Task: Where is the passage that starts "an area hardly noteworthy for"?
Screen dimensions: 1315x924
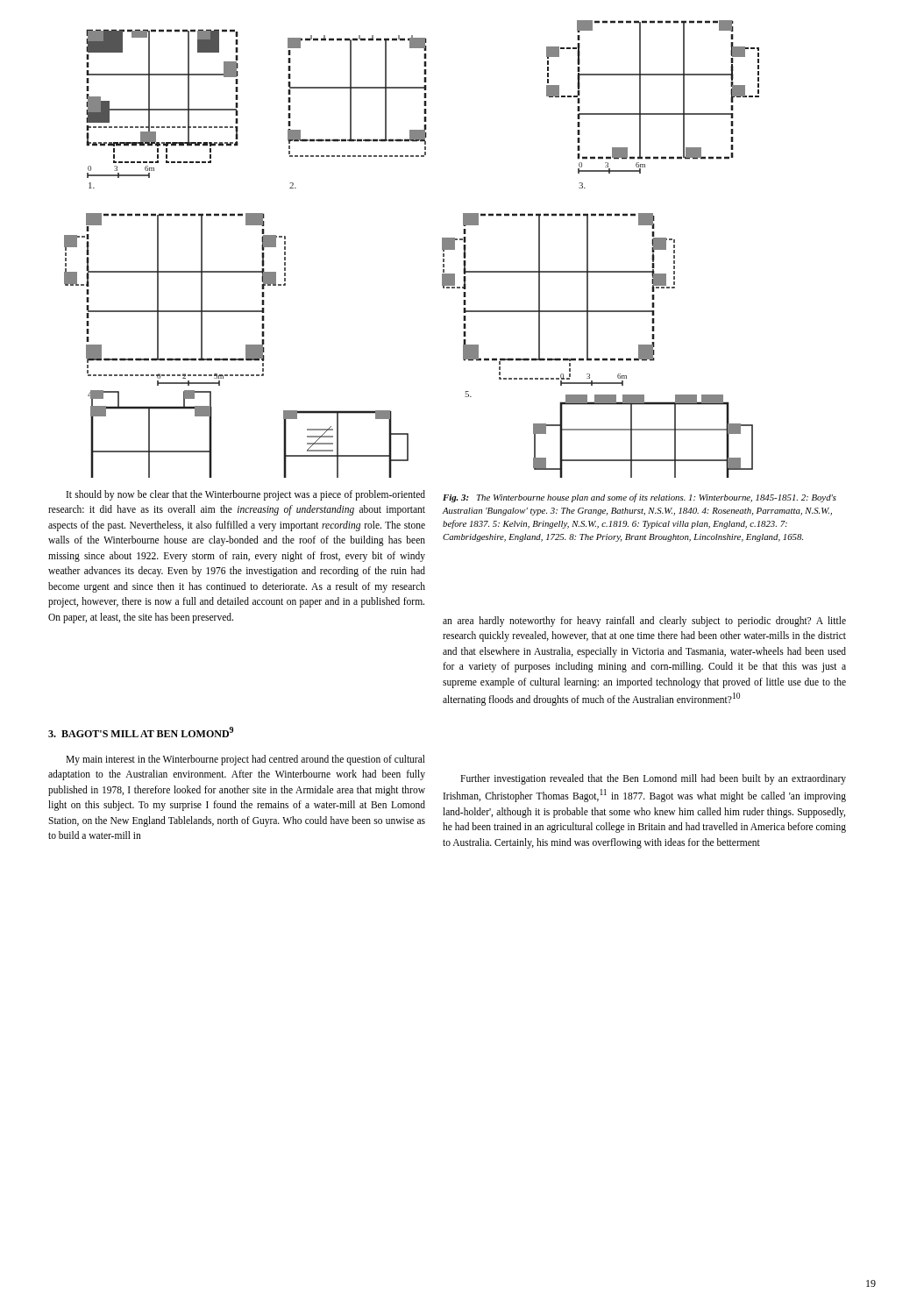Action: (644, 661)
